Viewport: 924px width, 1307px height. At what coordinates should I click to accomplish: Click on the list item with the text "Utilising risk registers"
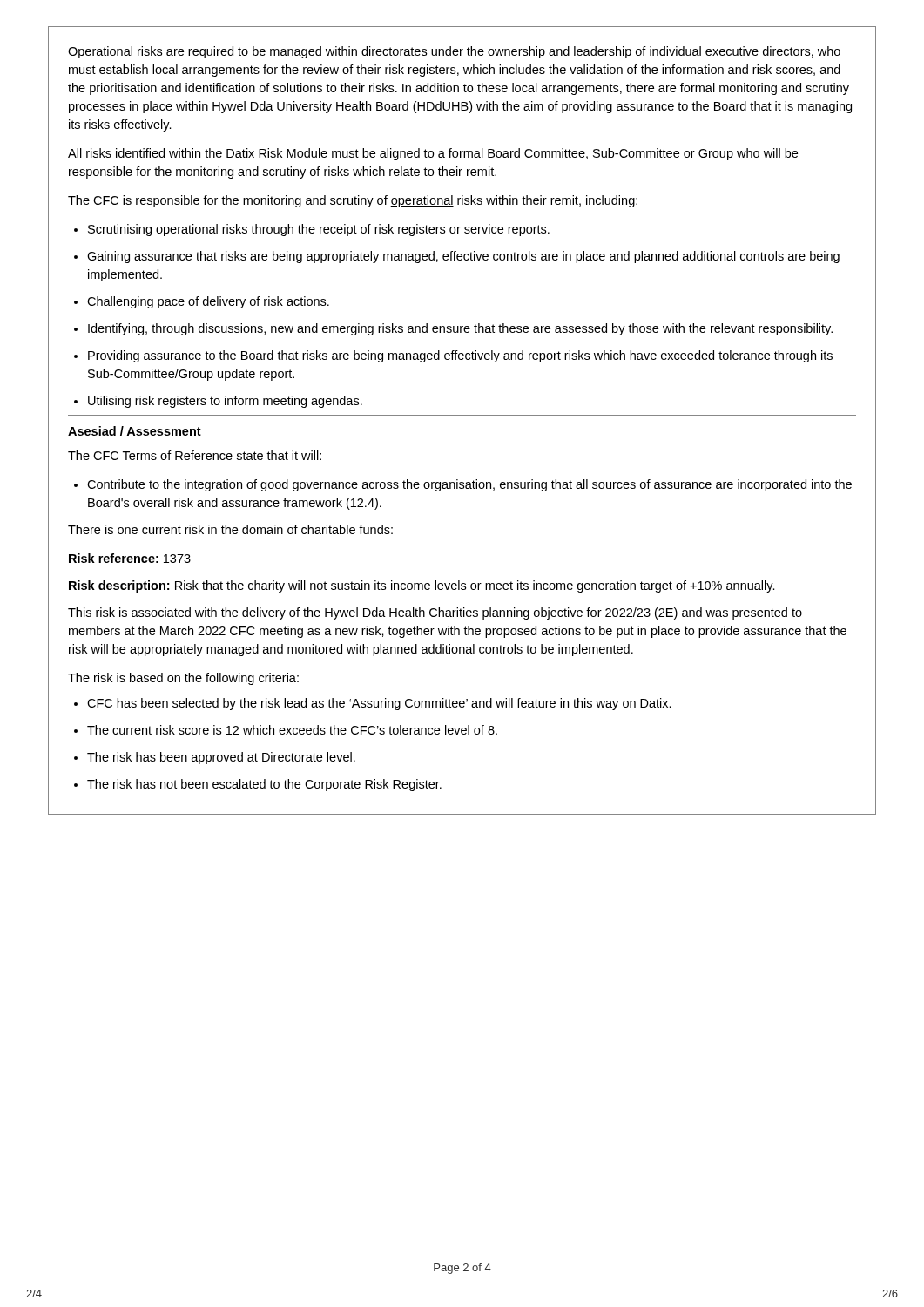pyautogui.click(x=218, y=402)
